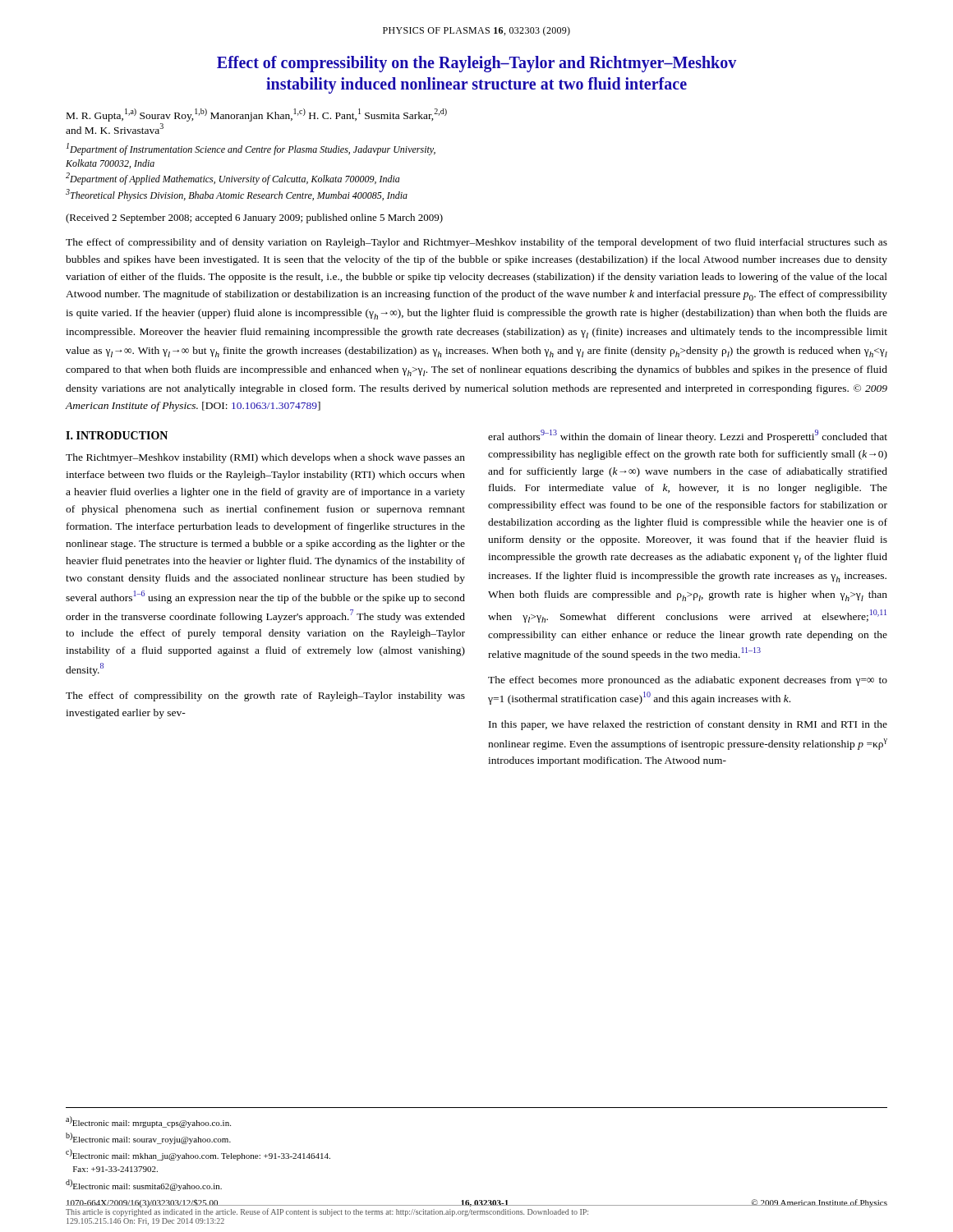Click the passage that begins "The effect of compressibility and of"
The image size is (953, 1232).
[x=476, y=324]
